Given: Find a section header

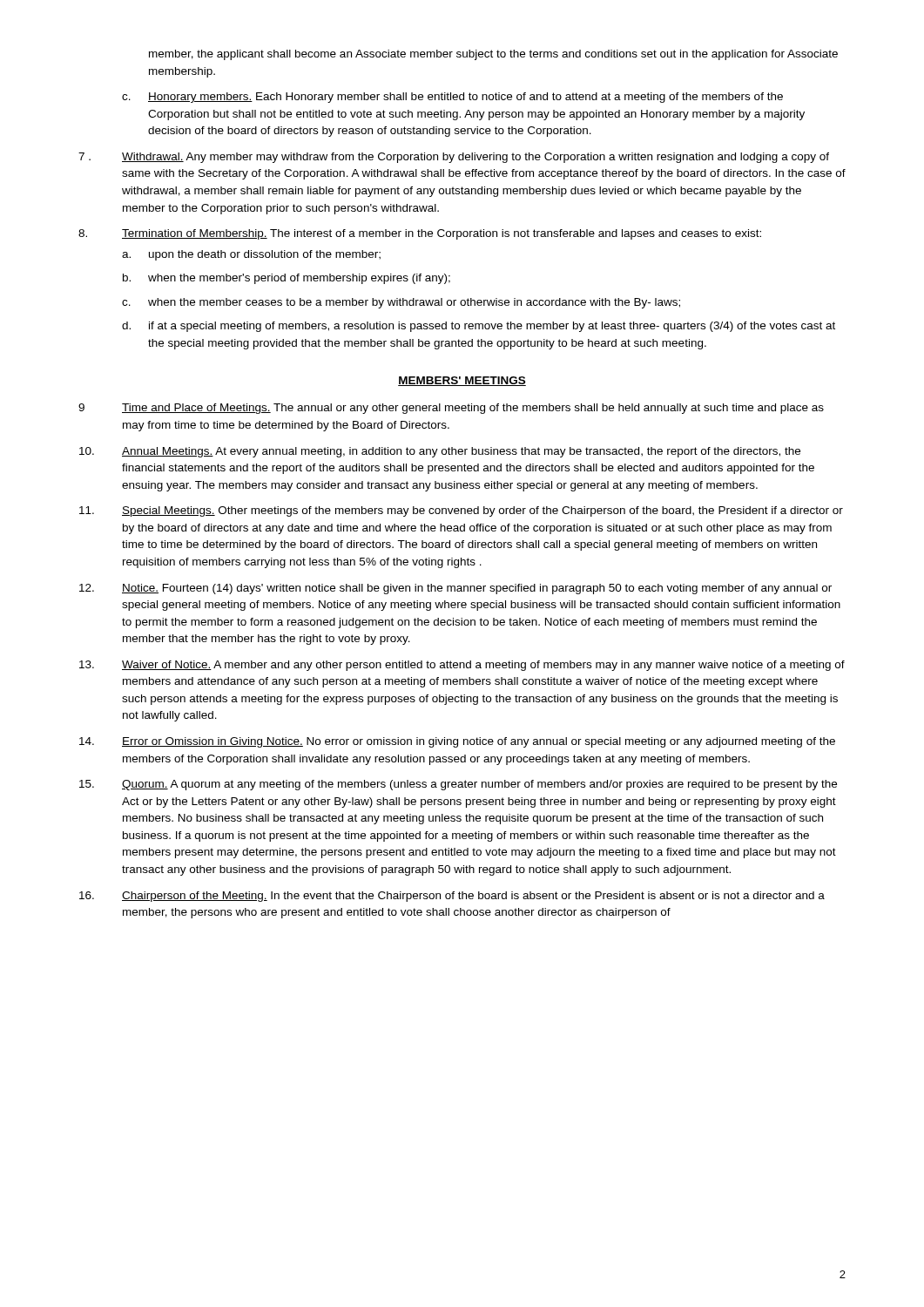Looking at the screenshot, I should coord(462,381).
